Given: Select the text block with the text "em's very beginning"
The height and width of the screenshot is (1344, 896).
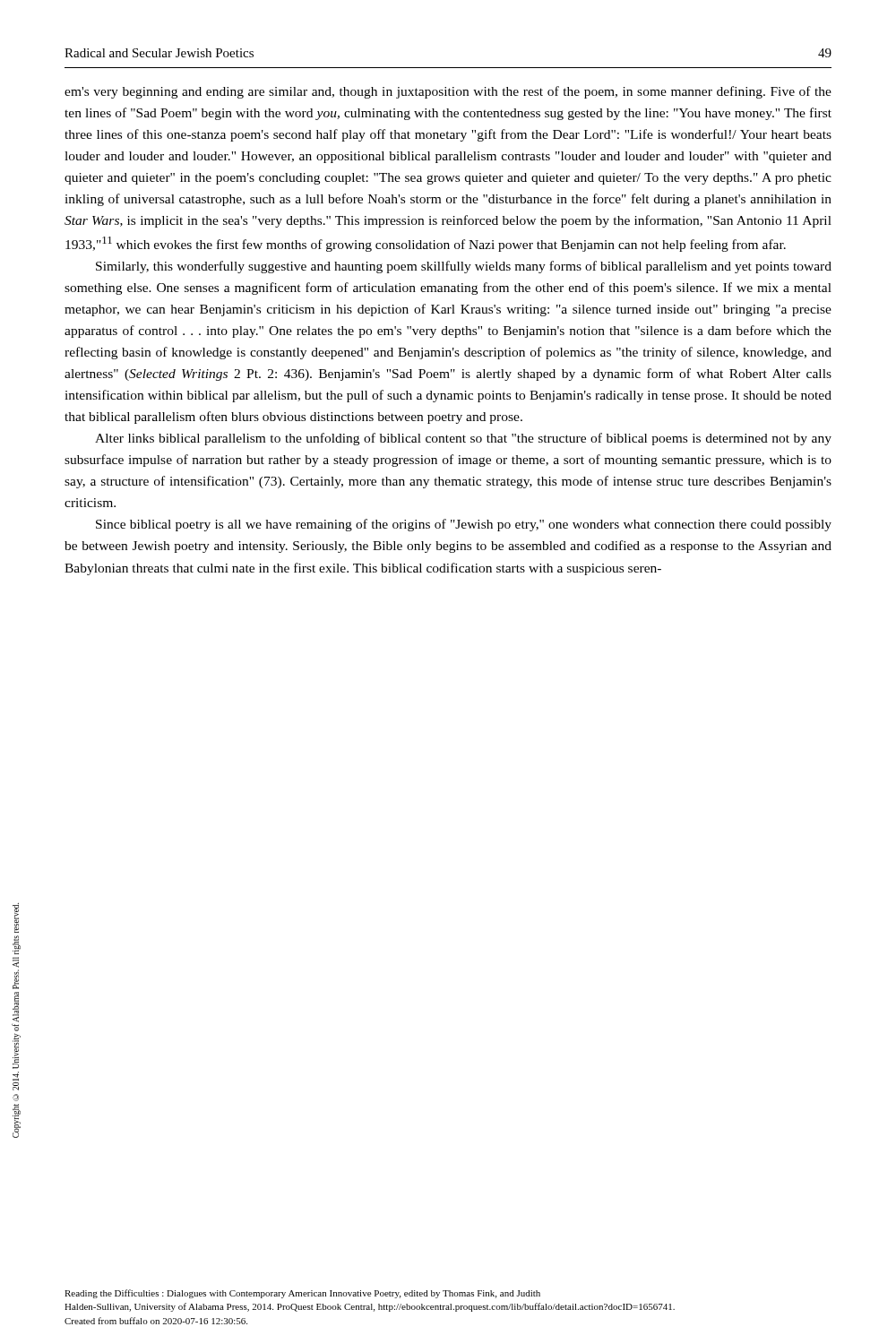Looking at the screenshot, I should click(448, 168).
